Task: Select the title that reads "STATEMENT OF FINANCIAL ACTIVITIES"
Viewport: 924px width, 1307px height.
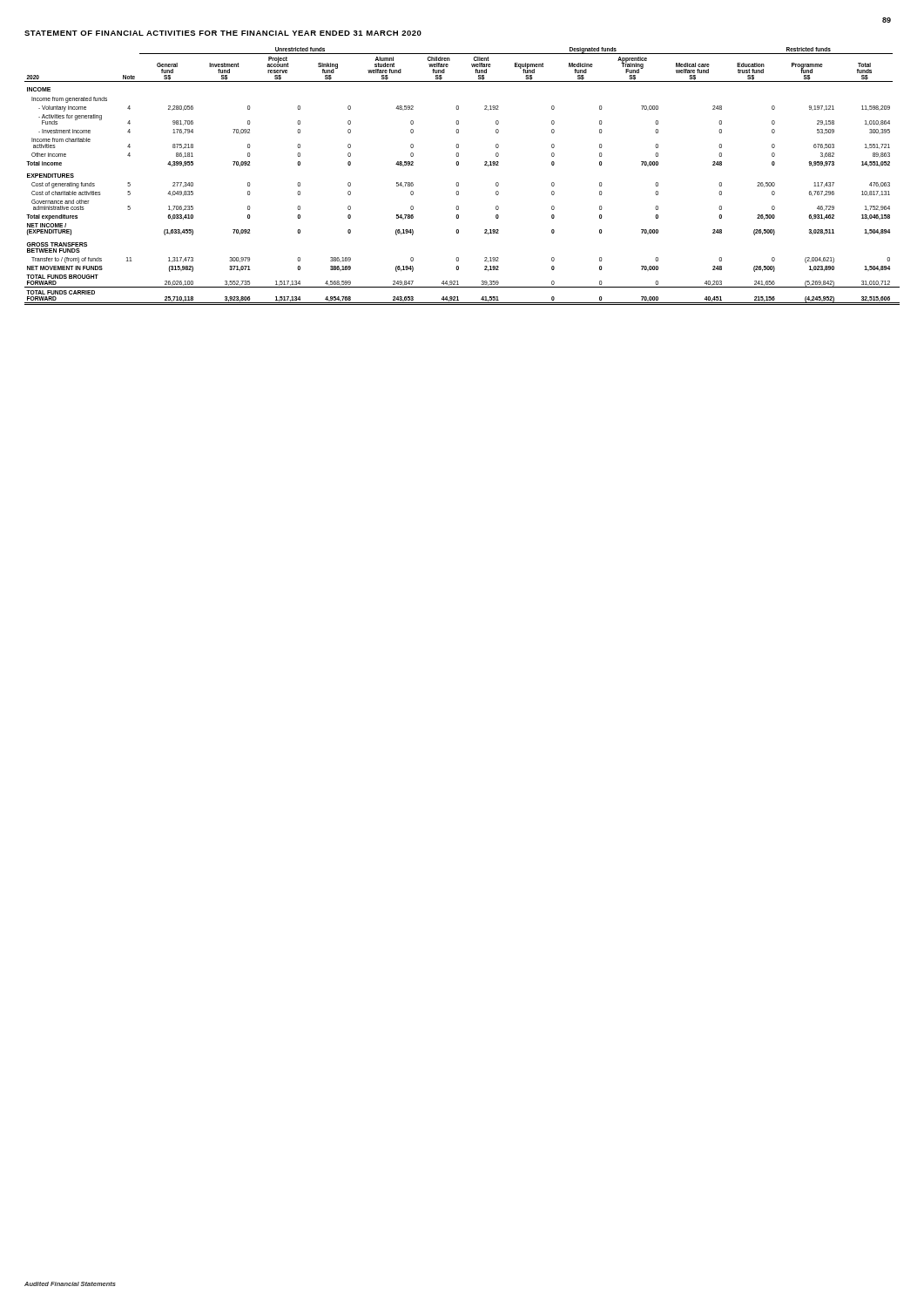Action: (x=223, y=33)
